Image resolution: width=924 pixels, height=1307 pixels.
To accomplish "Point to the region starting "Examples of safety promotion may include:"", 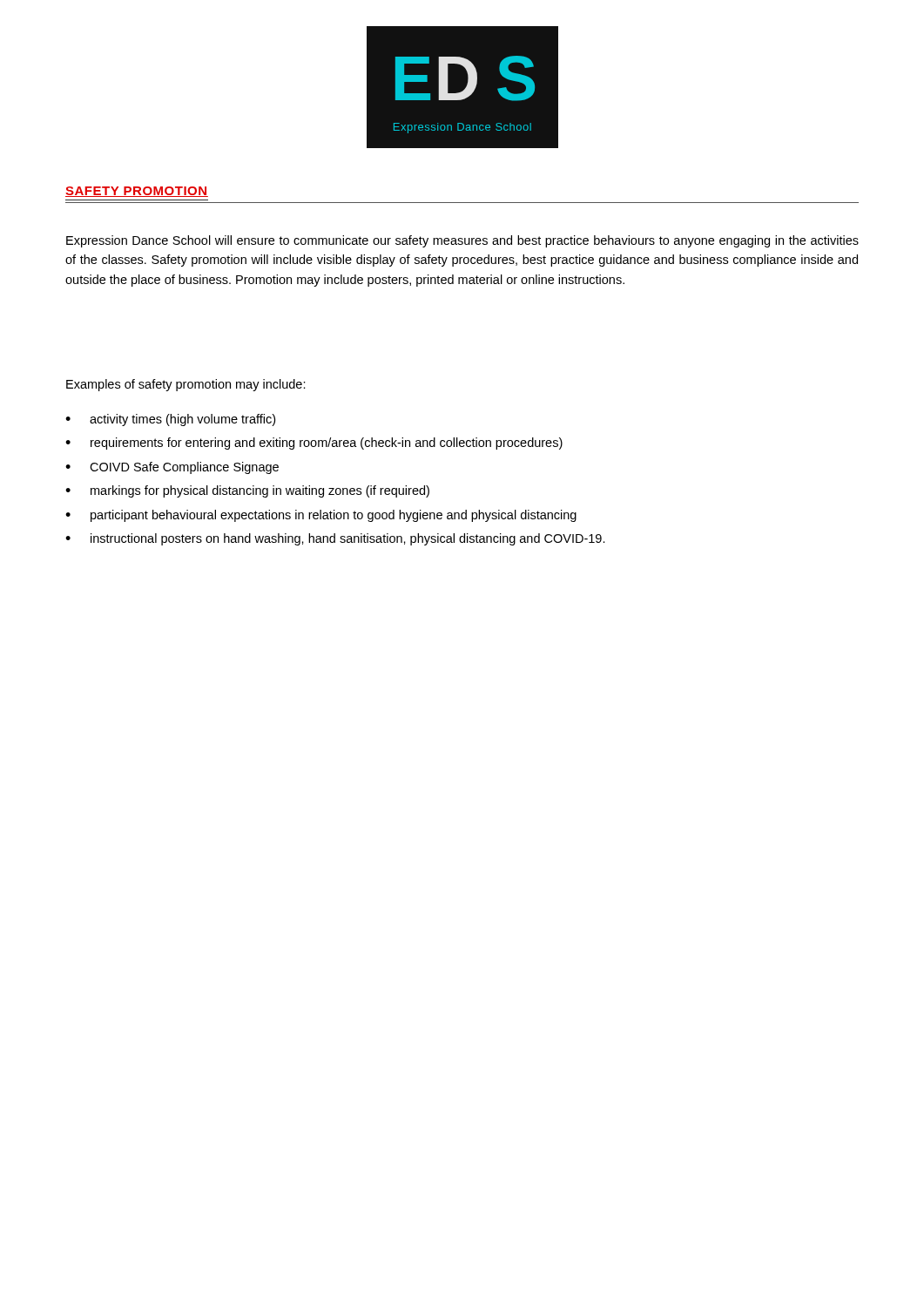I will coord(186,384).
